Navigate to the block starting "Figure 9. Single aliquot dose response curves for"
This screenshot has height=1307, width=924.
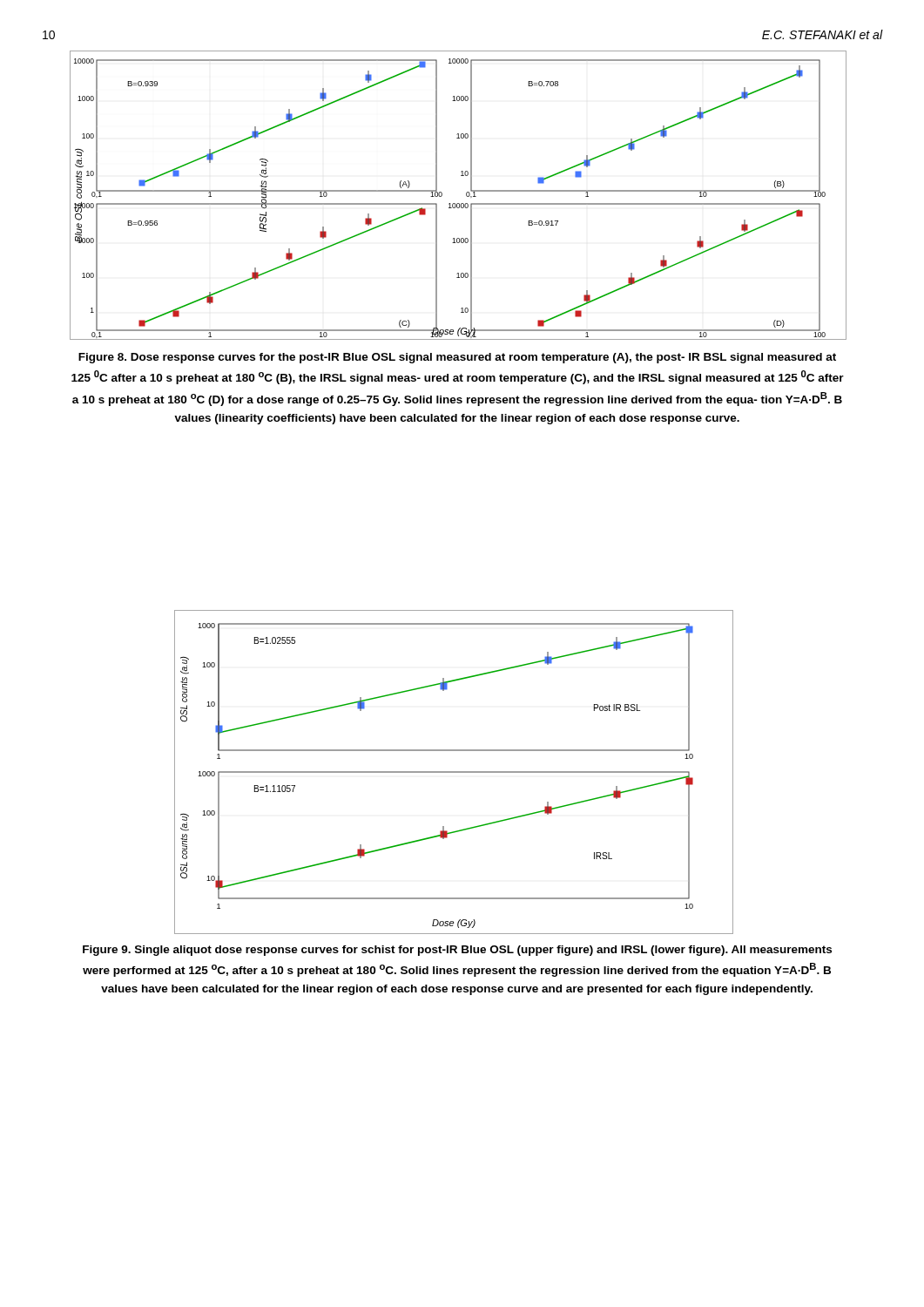pyautogui.click(x=457, y=969)
